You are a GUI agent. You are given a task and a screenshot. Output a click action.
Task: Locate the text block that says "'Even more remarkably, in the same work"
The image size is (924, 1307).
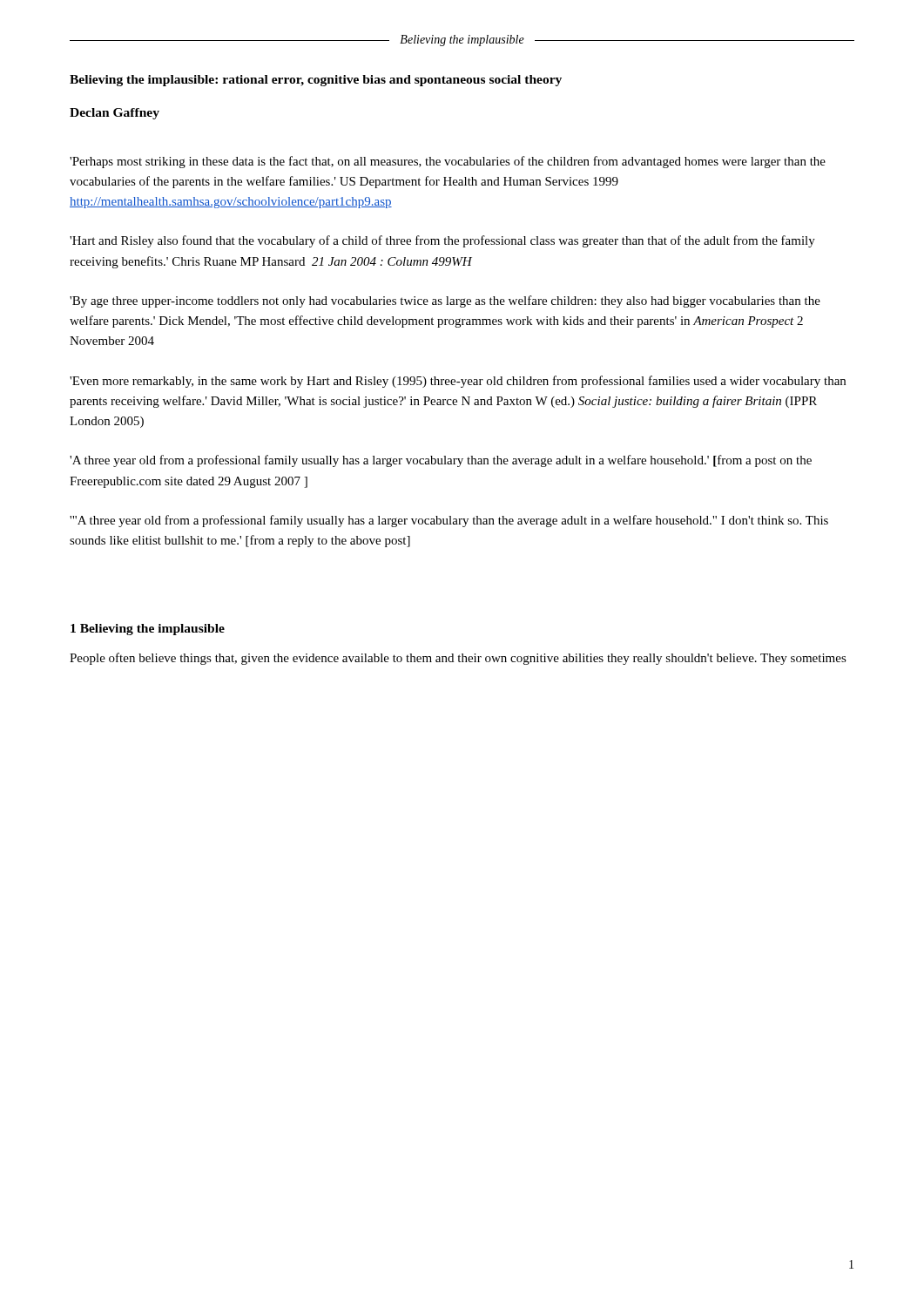point(462,401)
